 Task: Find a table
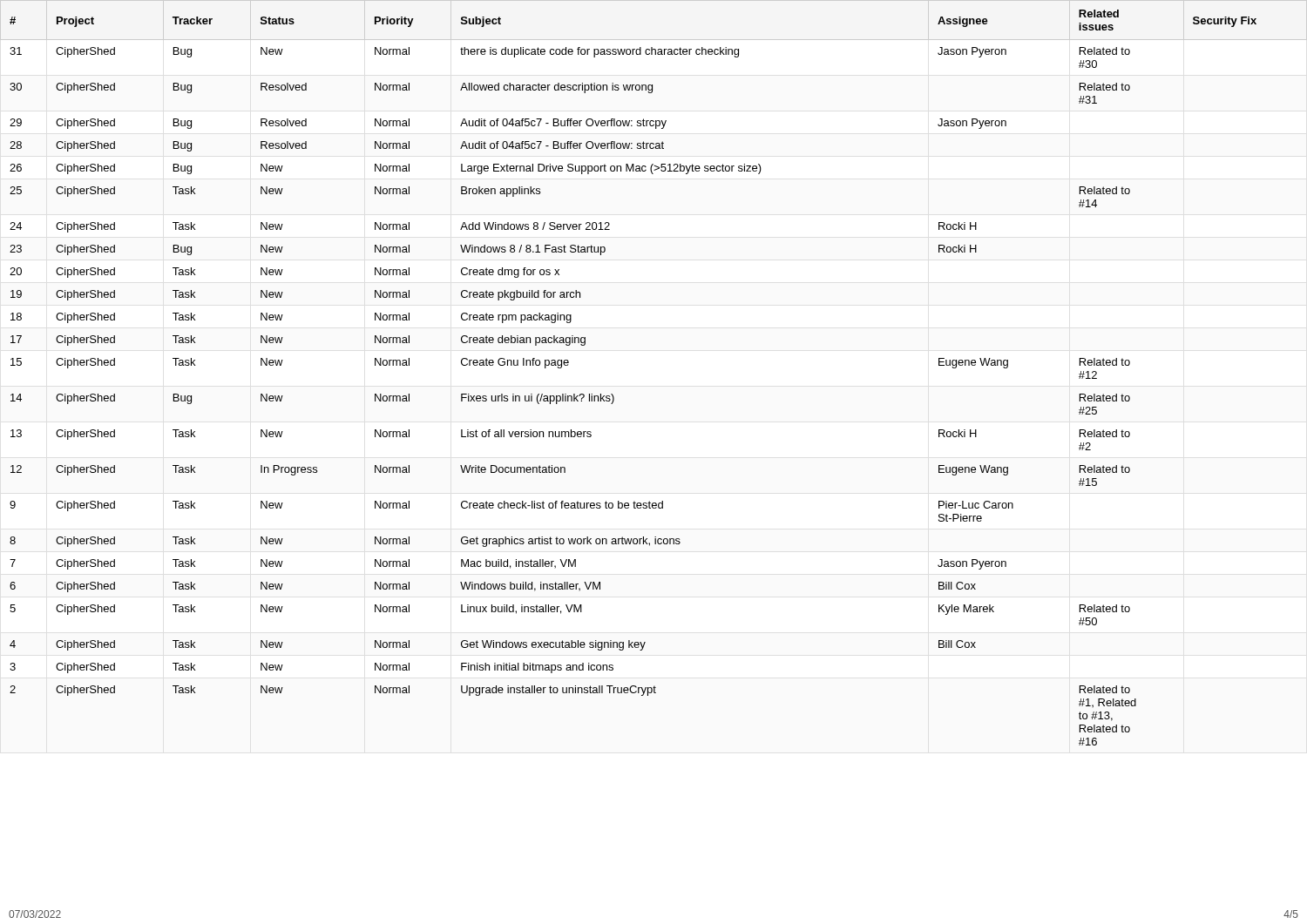(654, 377)
